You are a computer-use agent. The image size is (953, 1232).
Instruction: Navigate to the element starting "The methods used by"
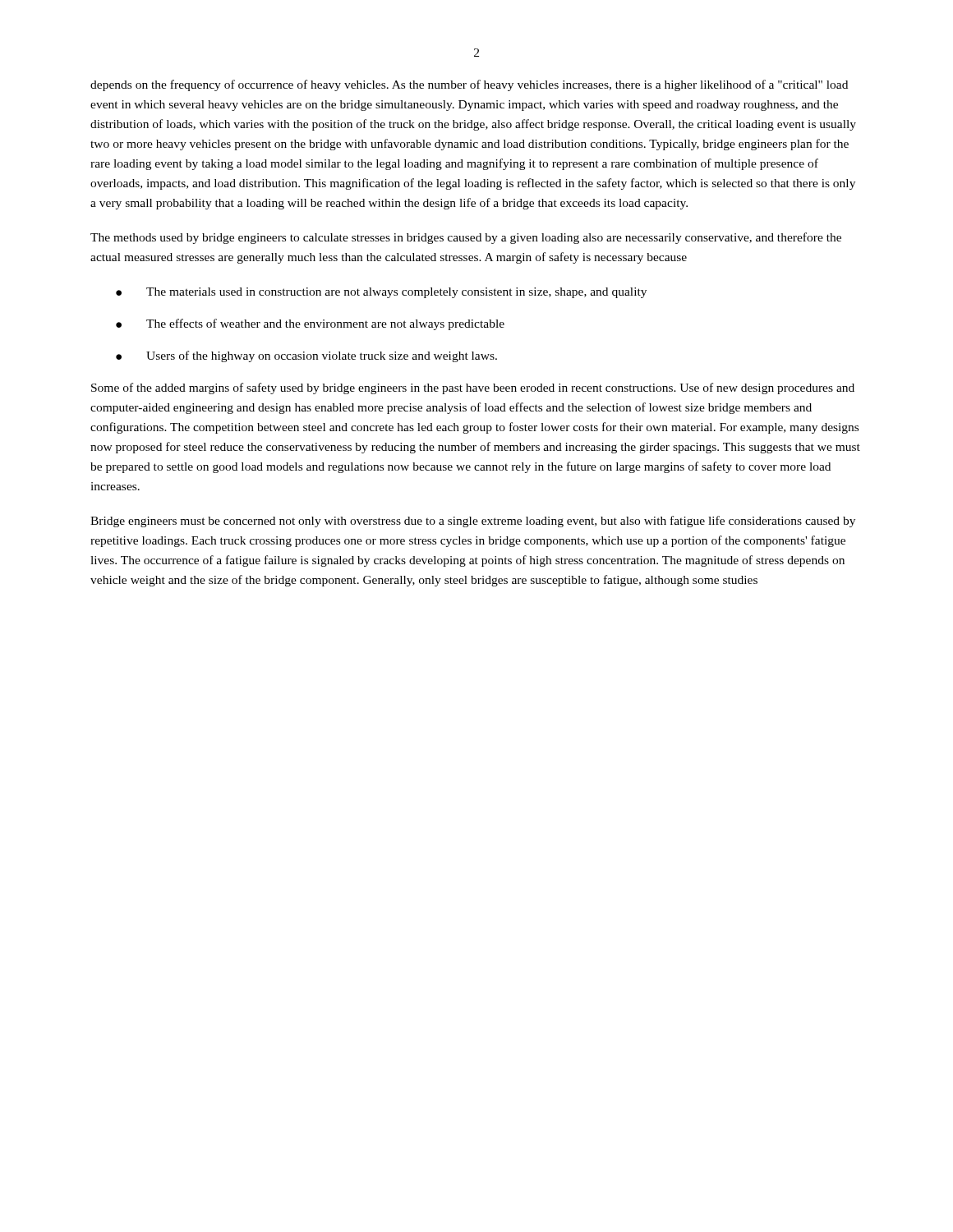pos(466,247)
